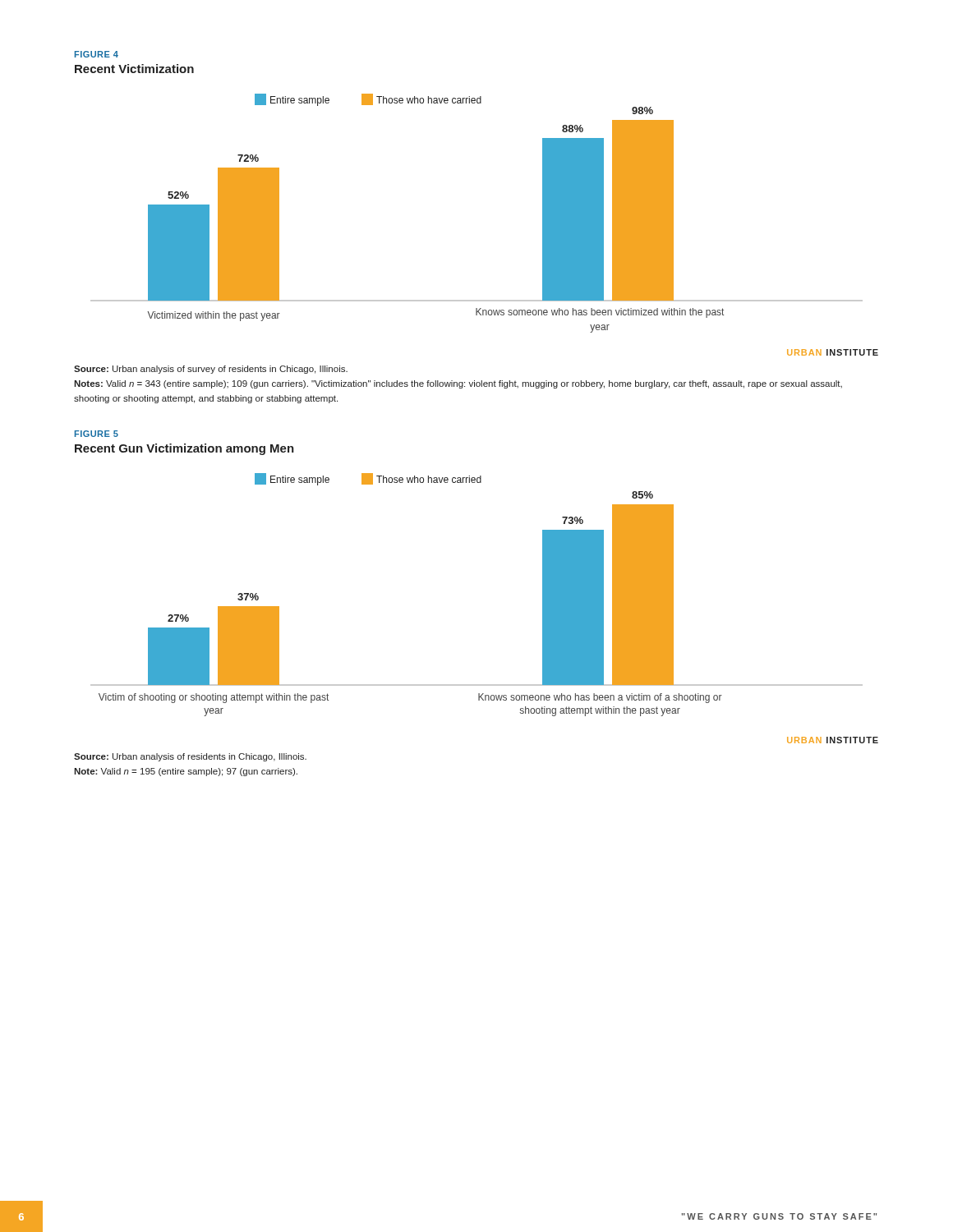Find the element starting "FIGURE 5"

click(96, 434)
